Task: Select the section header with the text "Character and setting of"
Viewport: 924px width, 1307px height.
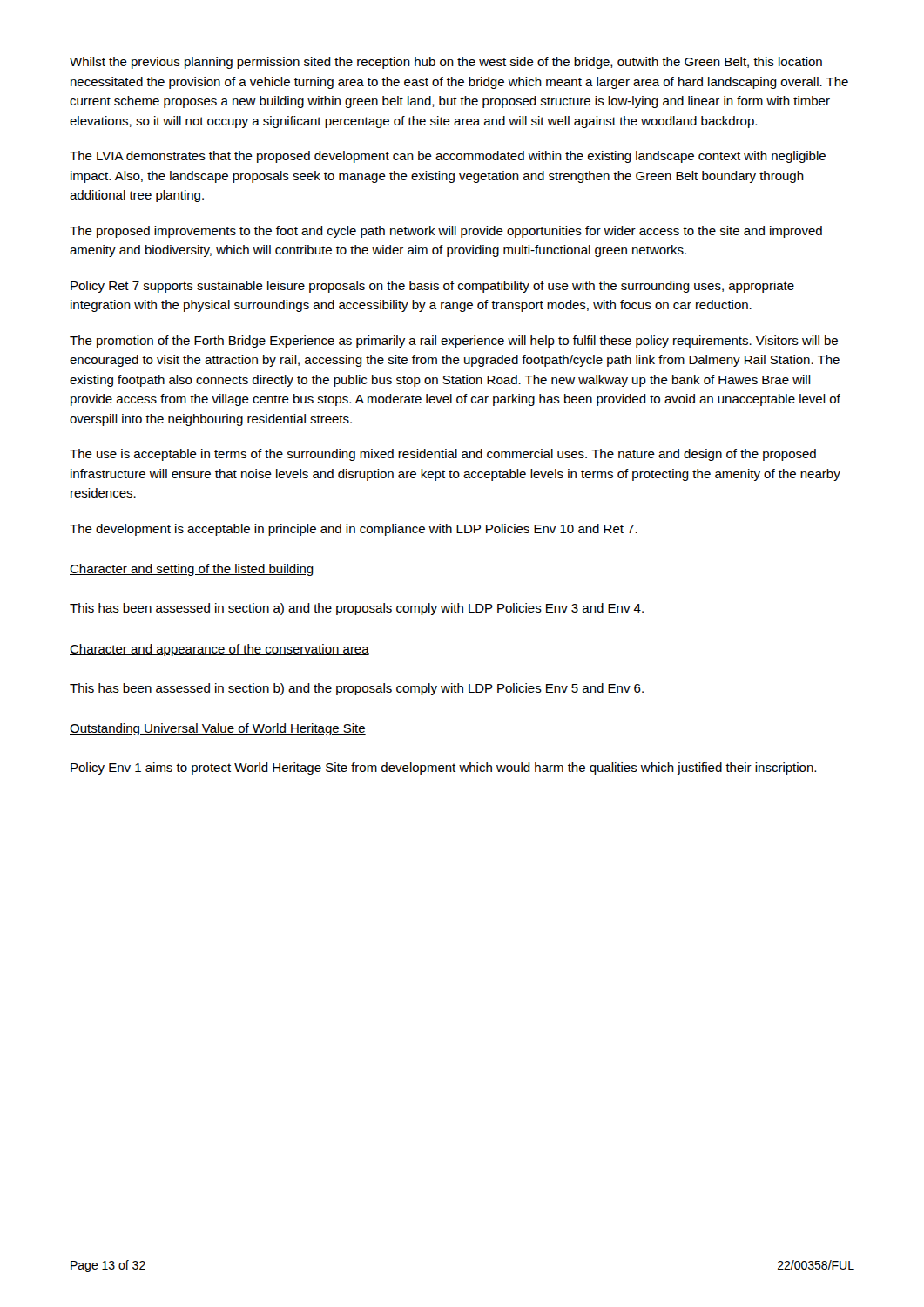Action: click(192, 569)
